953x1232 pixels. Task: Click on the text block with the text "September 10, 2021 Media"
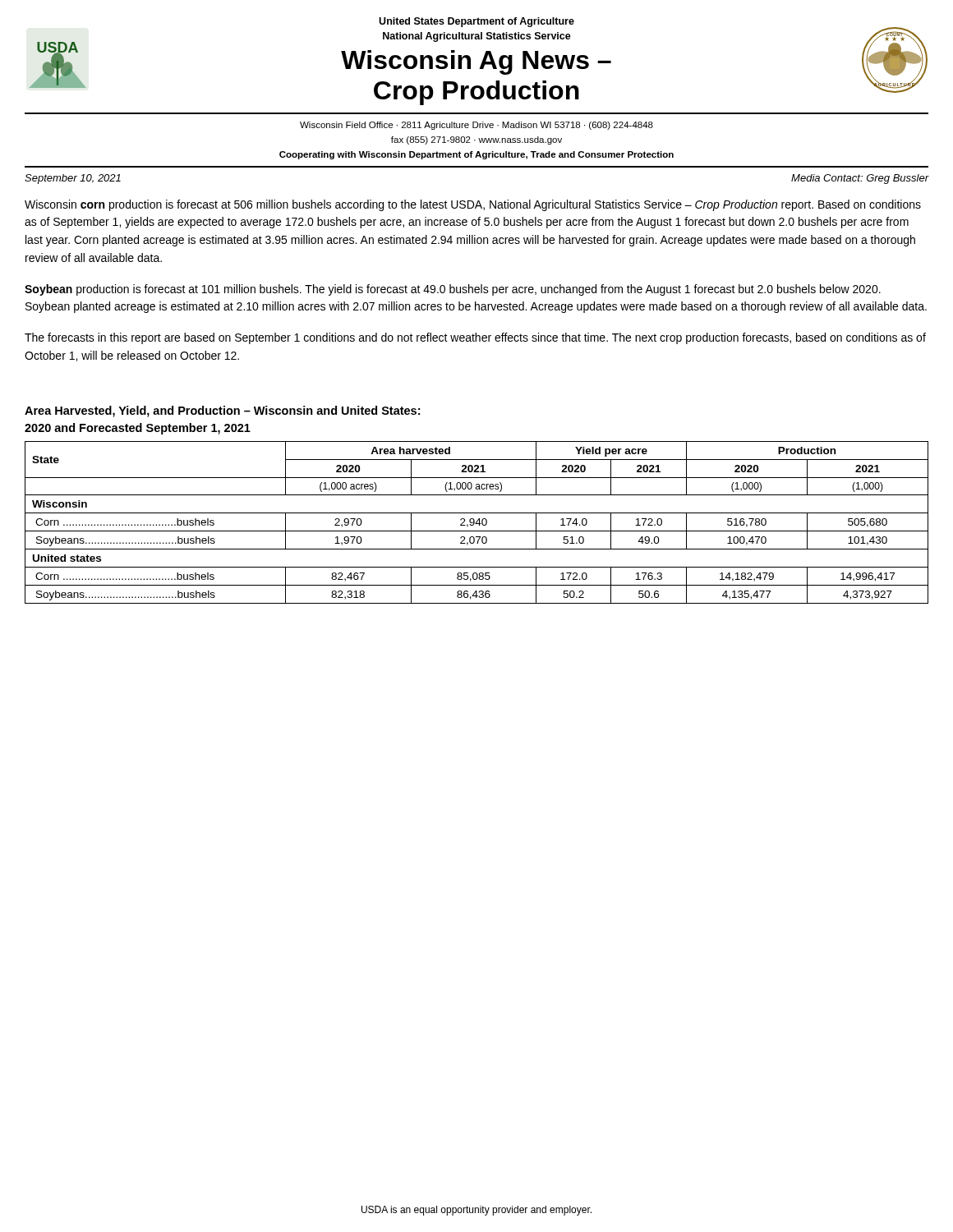[476, 178]
